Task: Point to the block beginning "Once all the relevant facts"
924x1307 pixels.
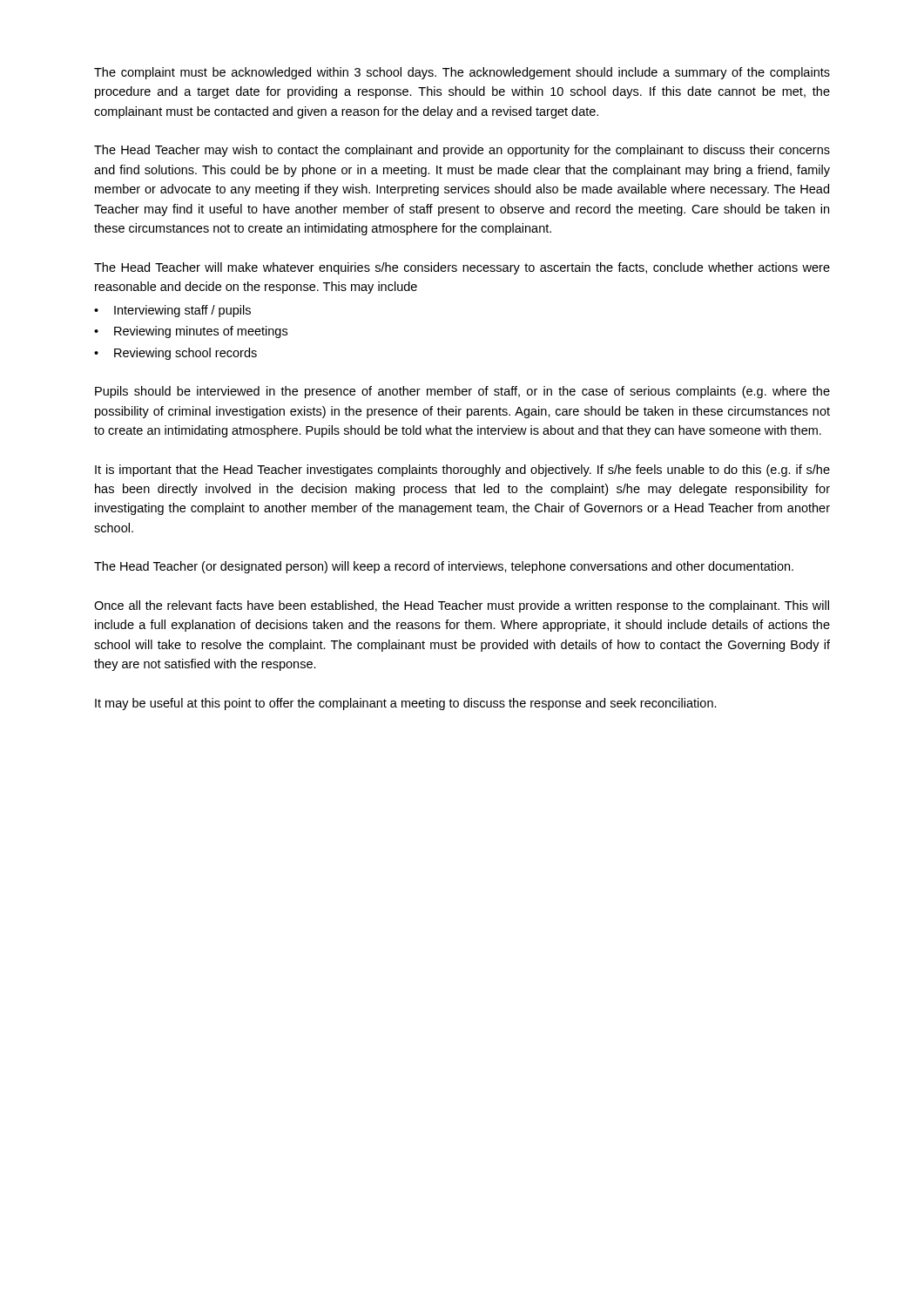Action: [x=462, y=635]
